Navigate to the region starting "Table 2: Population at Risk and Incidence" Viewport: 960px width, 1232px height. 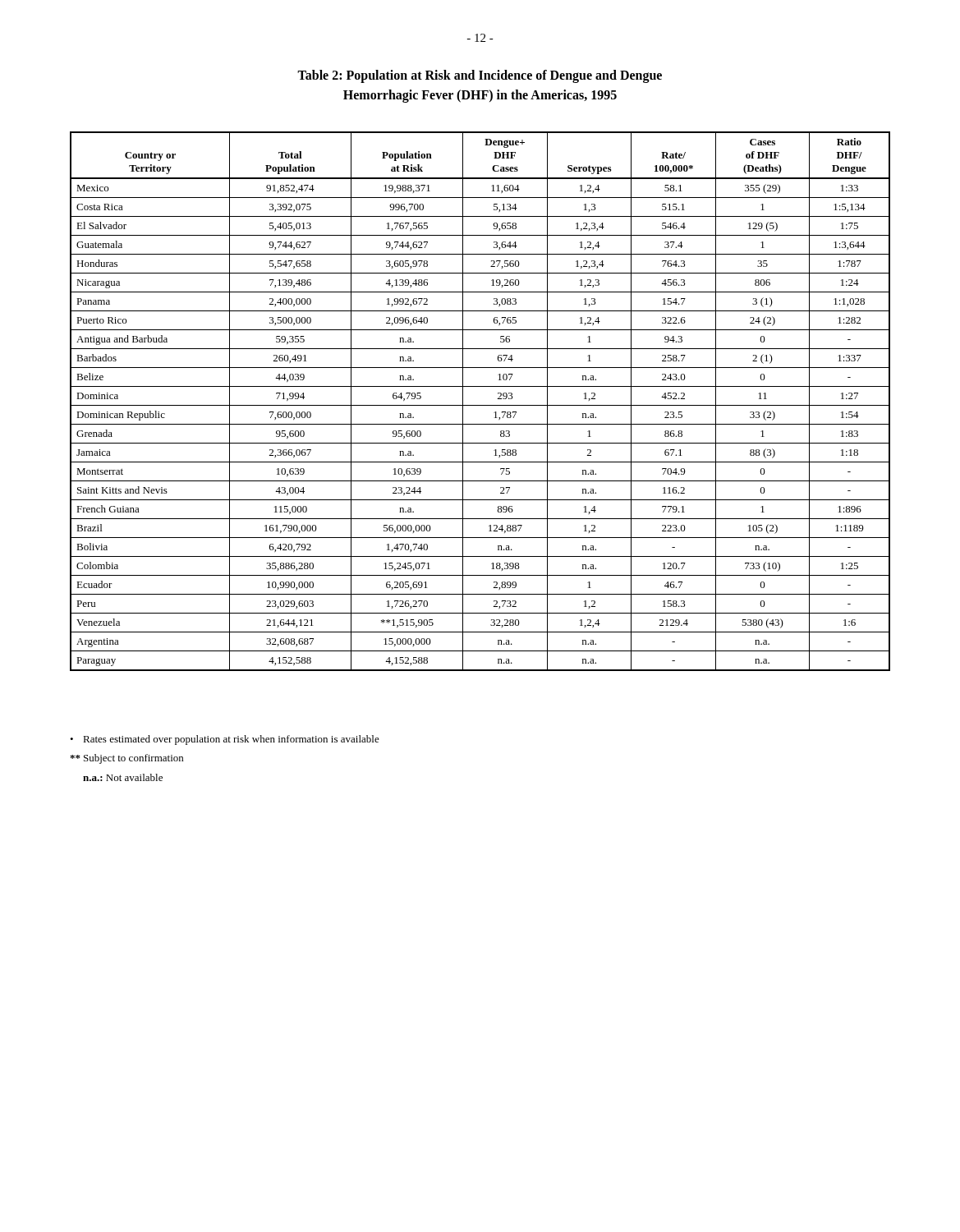pos(480,85)
